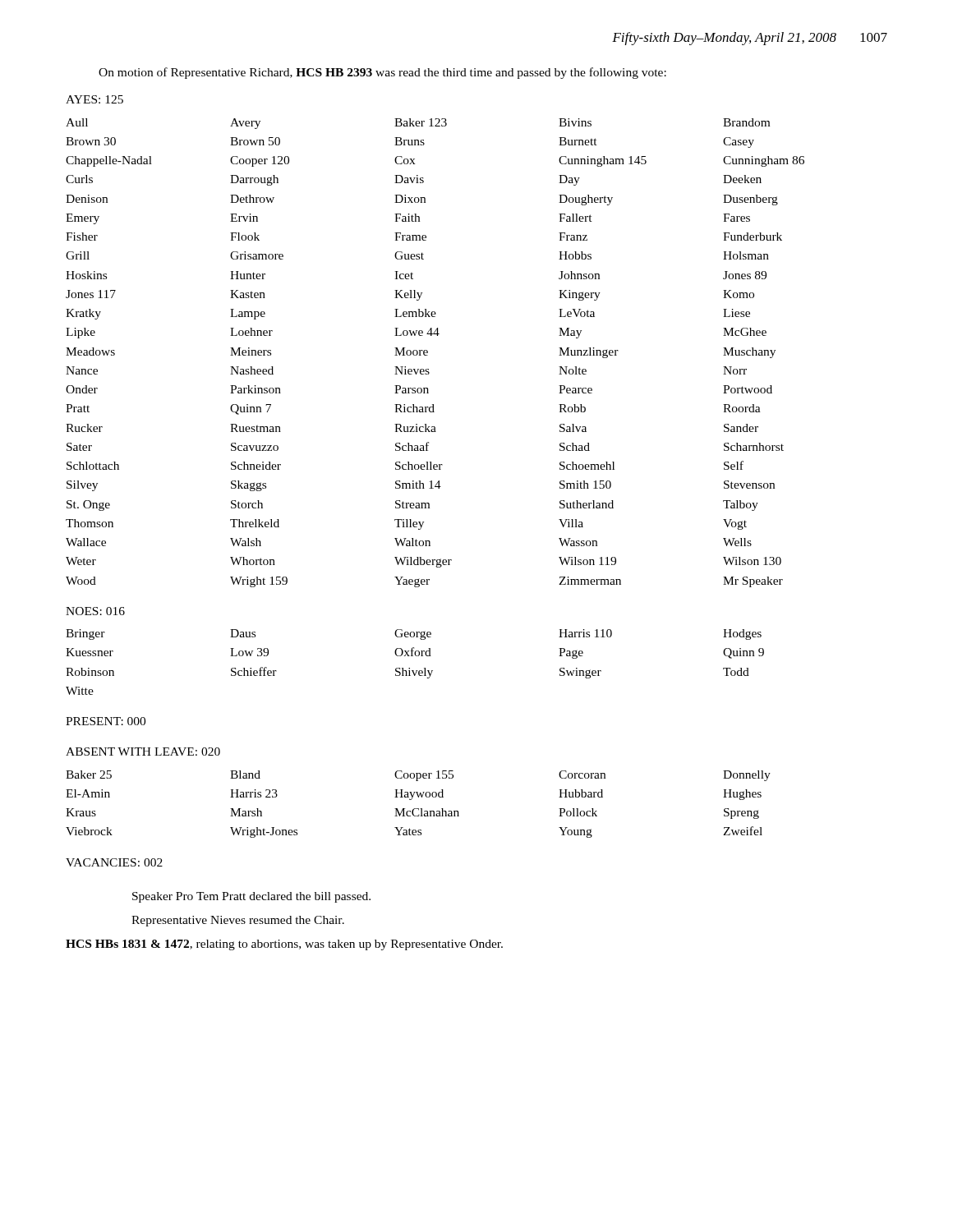Image resolution: width=953 pixels, height=1232 pixels.
Task: Find the table that mentions "Baker 25BlandCooper 155CorcoranDonnelly"
Action: [x=476, y=802]
